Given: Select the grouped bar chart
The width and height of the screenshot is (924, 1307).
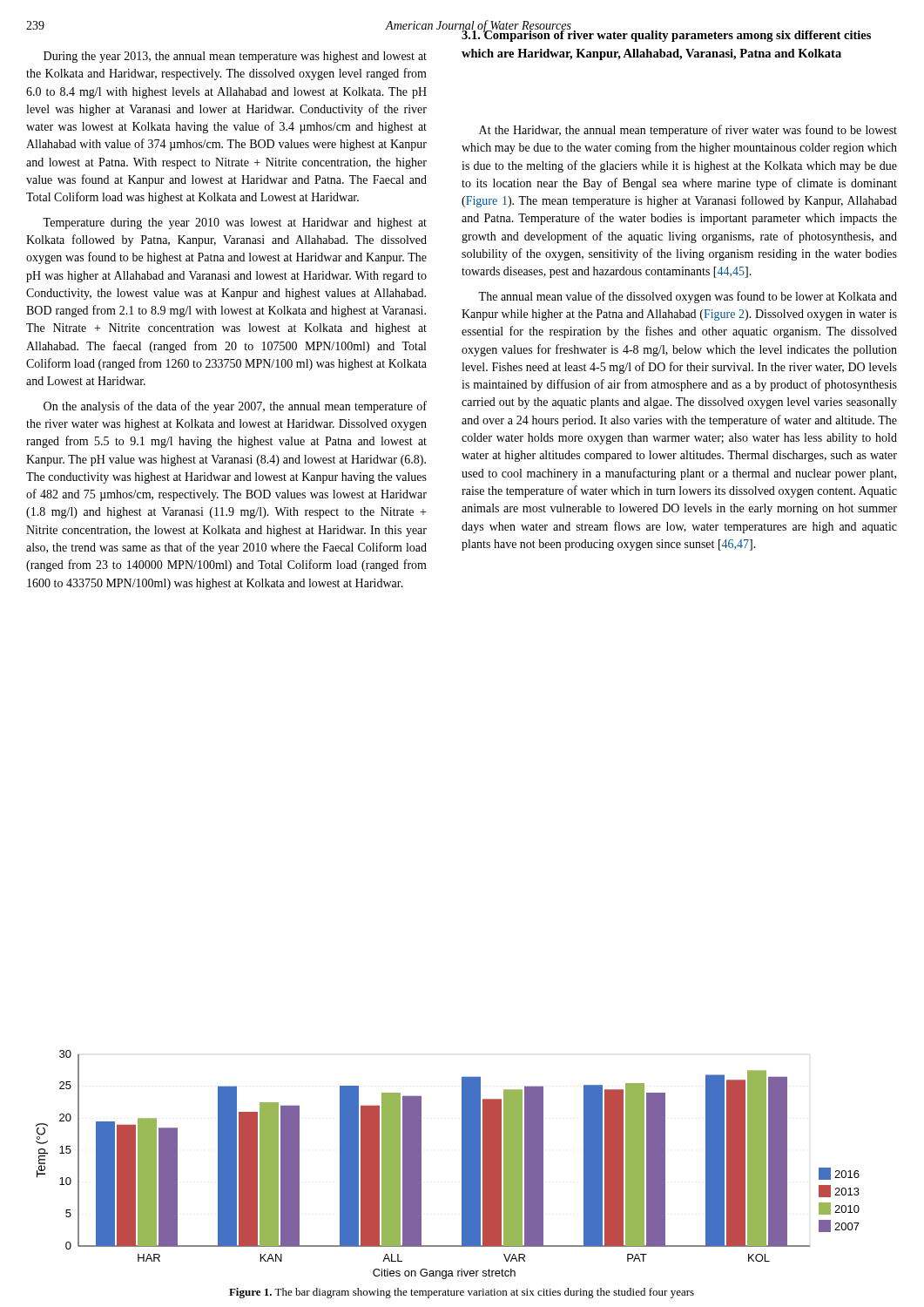Looking at the screenshot, I should coord(462,1163).
